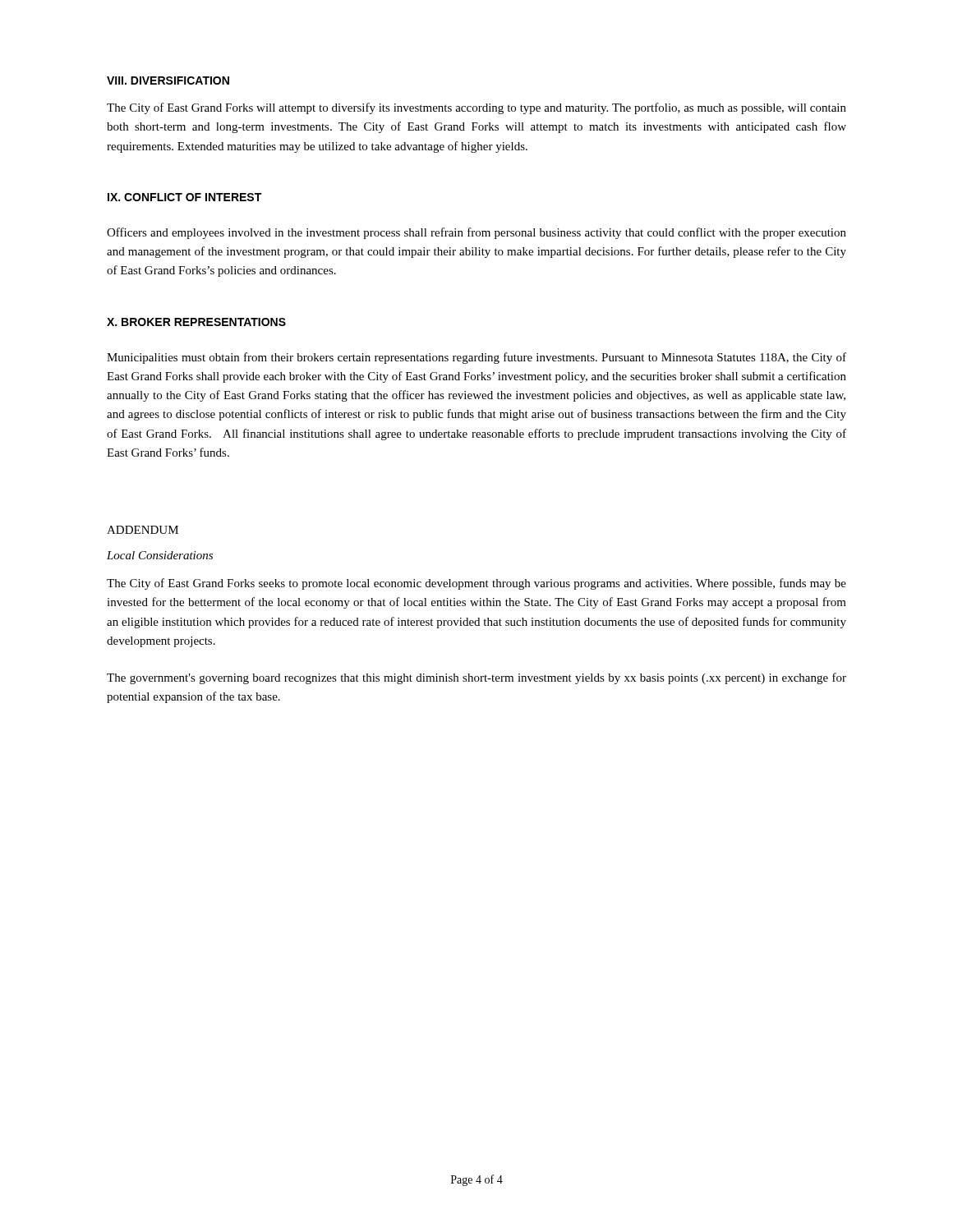Find the text block starting "The government's governing board recognizes that this"
The image size is (953, 1232).
[476, 687]
